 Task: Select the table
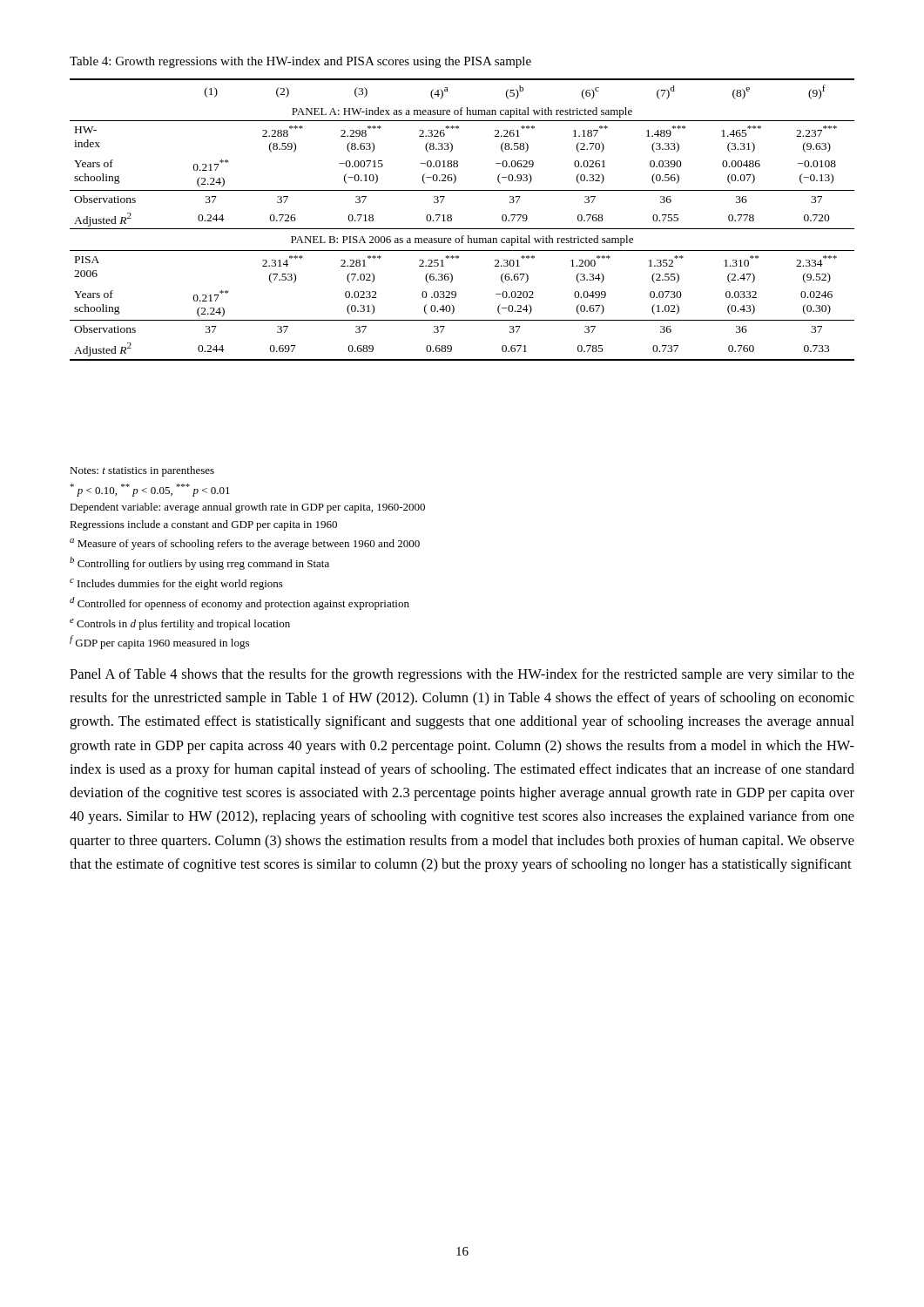[x=462, y=219]
